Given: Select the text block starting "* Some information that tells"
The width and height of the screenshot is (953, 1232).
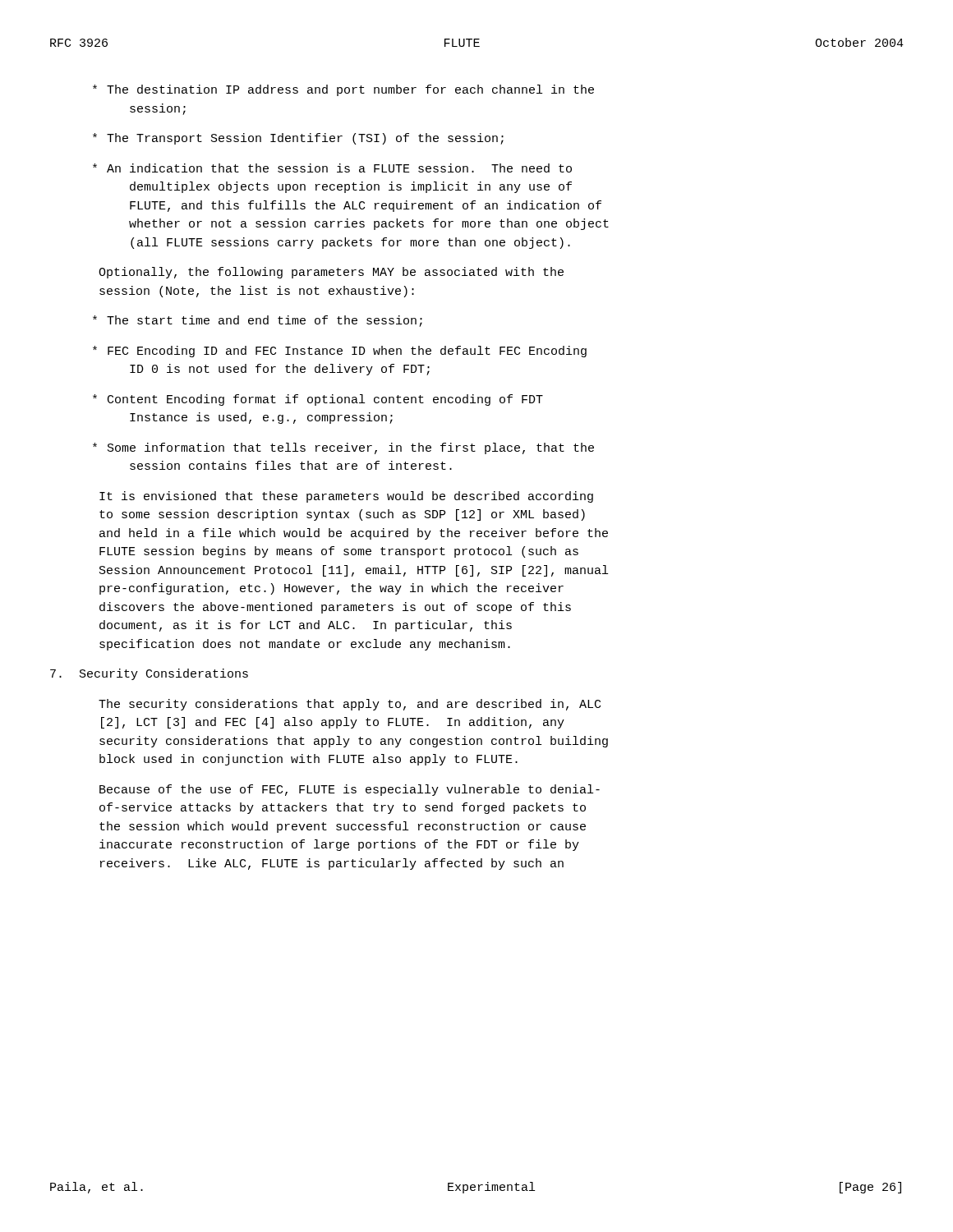Looking at the screenshot, I should click(476, 458).
